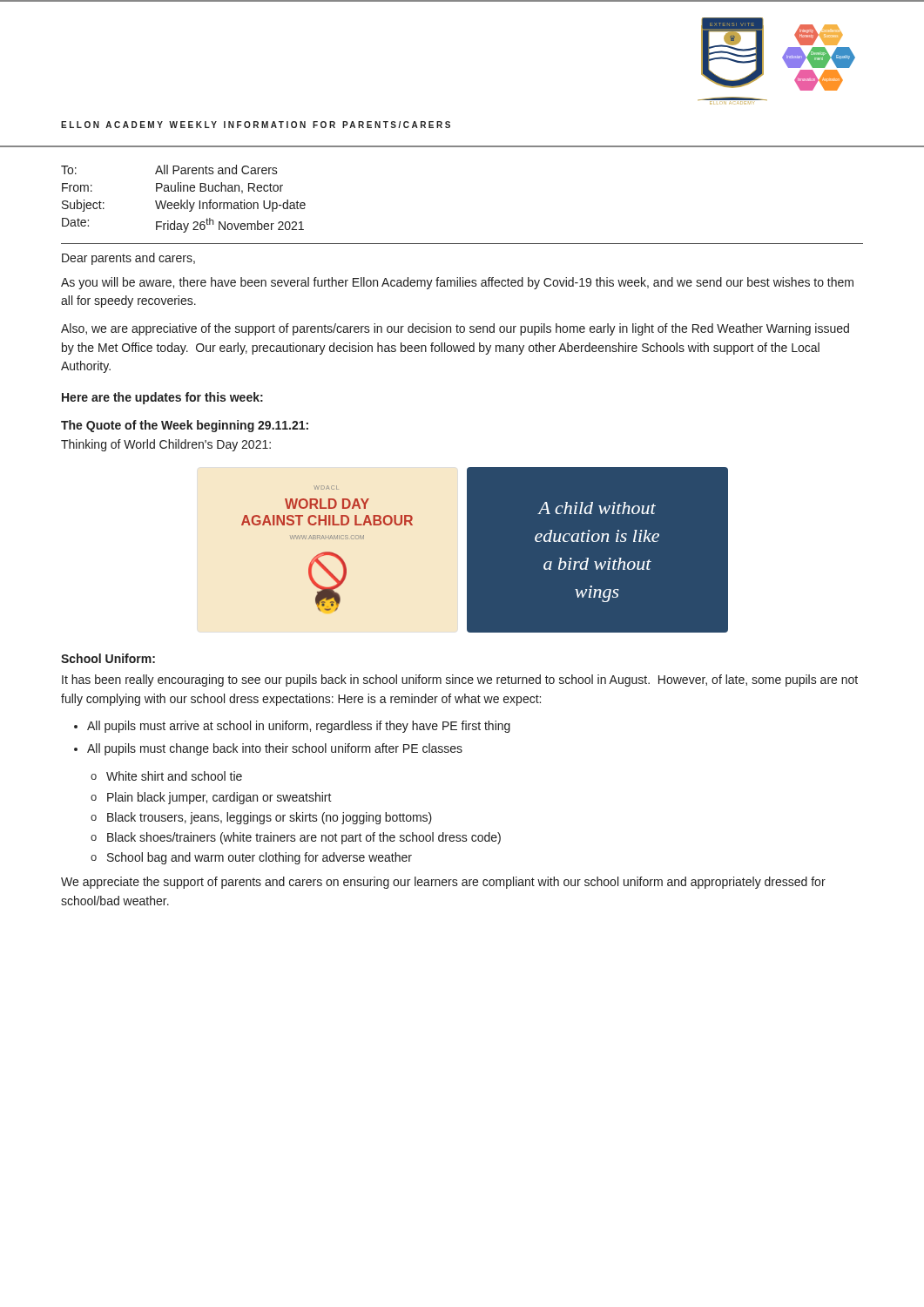
Task: Find the block on this page that starts "School bag and warm outer clothing for adverse"
Action: click(x=259, y=857)
